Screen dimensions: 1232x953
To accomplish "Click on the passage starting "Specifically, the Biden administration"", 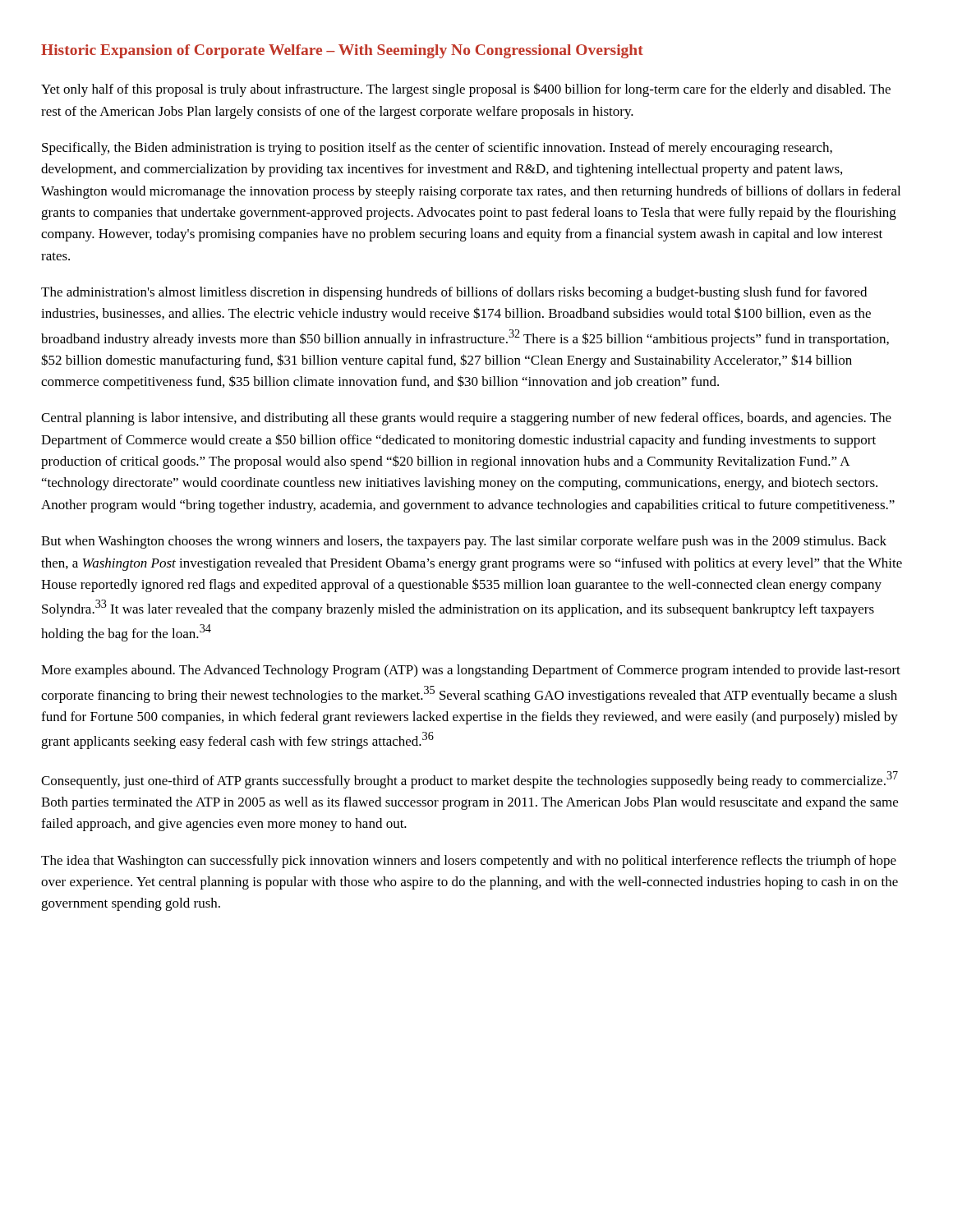I will [471, 201].
